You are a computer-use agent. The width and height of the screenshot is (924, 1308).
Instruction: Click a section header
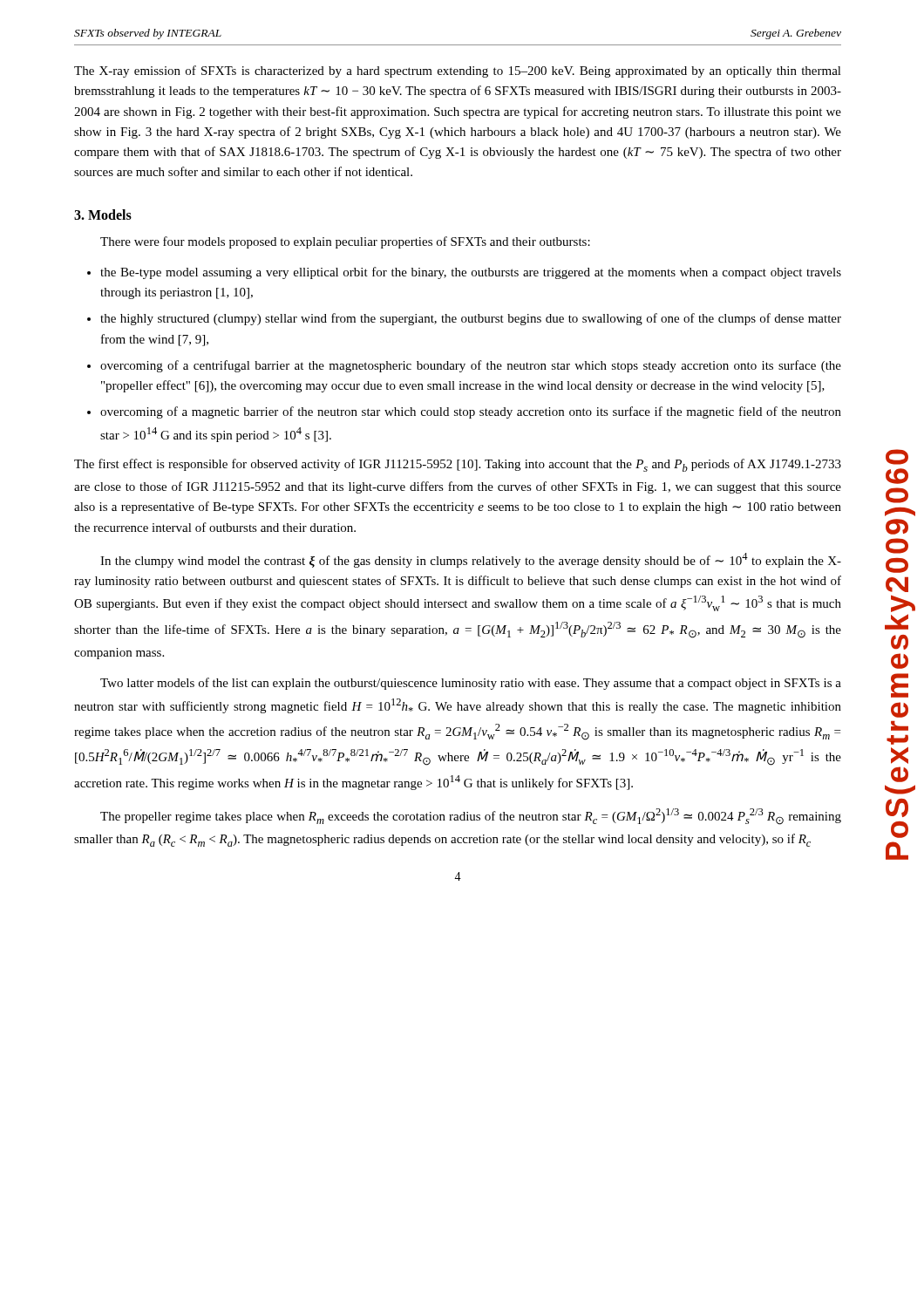click(x=103, y=215)
